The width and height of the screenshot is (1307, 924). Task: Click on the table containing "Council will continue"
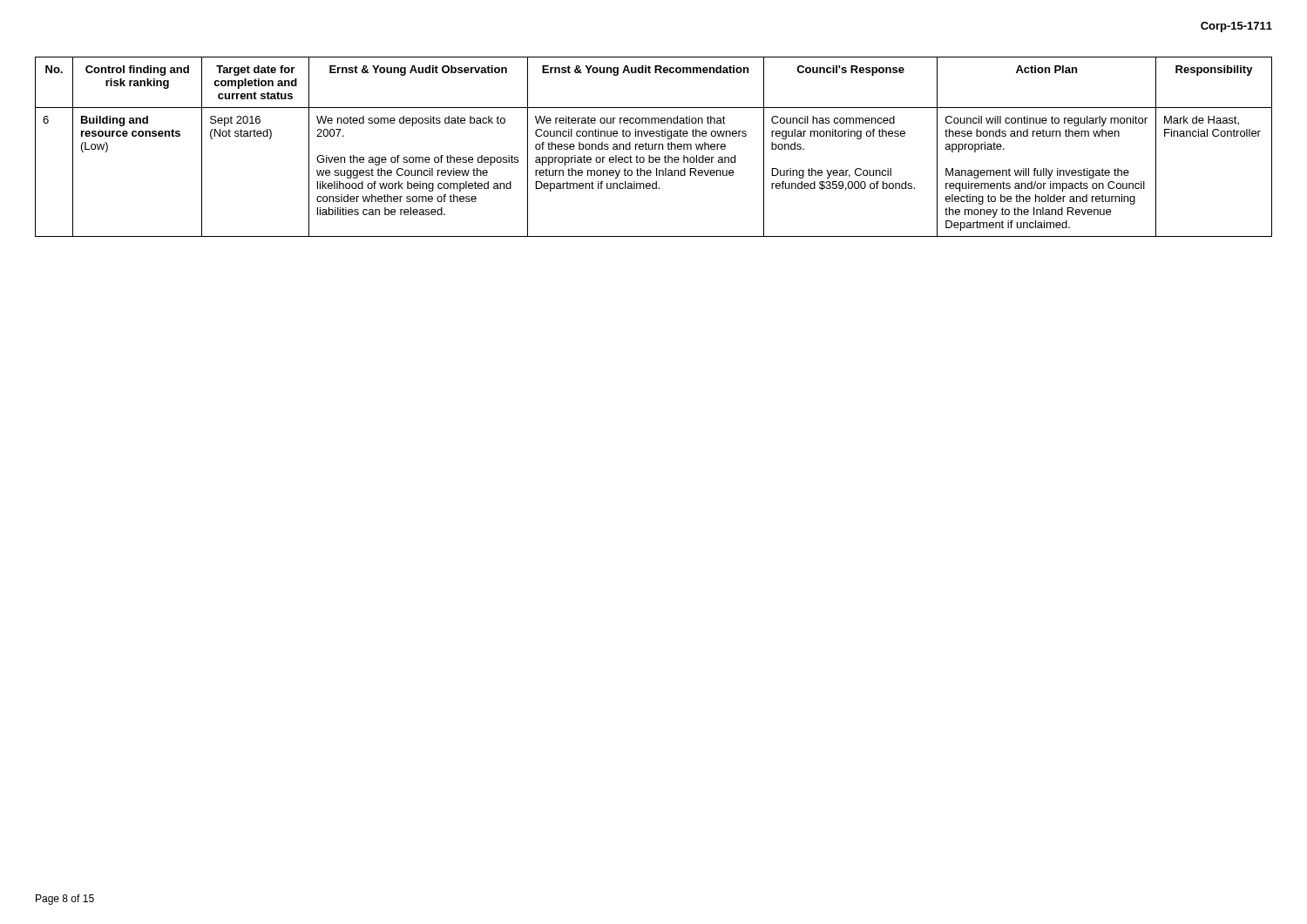point(654,147)
